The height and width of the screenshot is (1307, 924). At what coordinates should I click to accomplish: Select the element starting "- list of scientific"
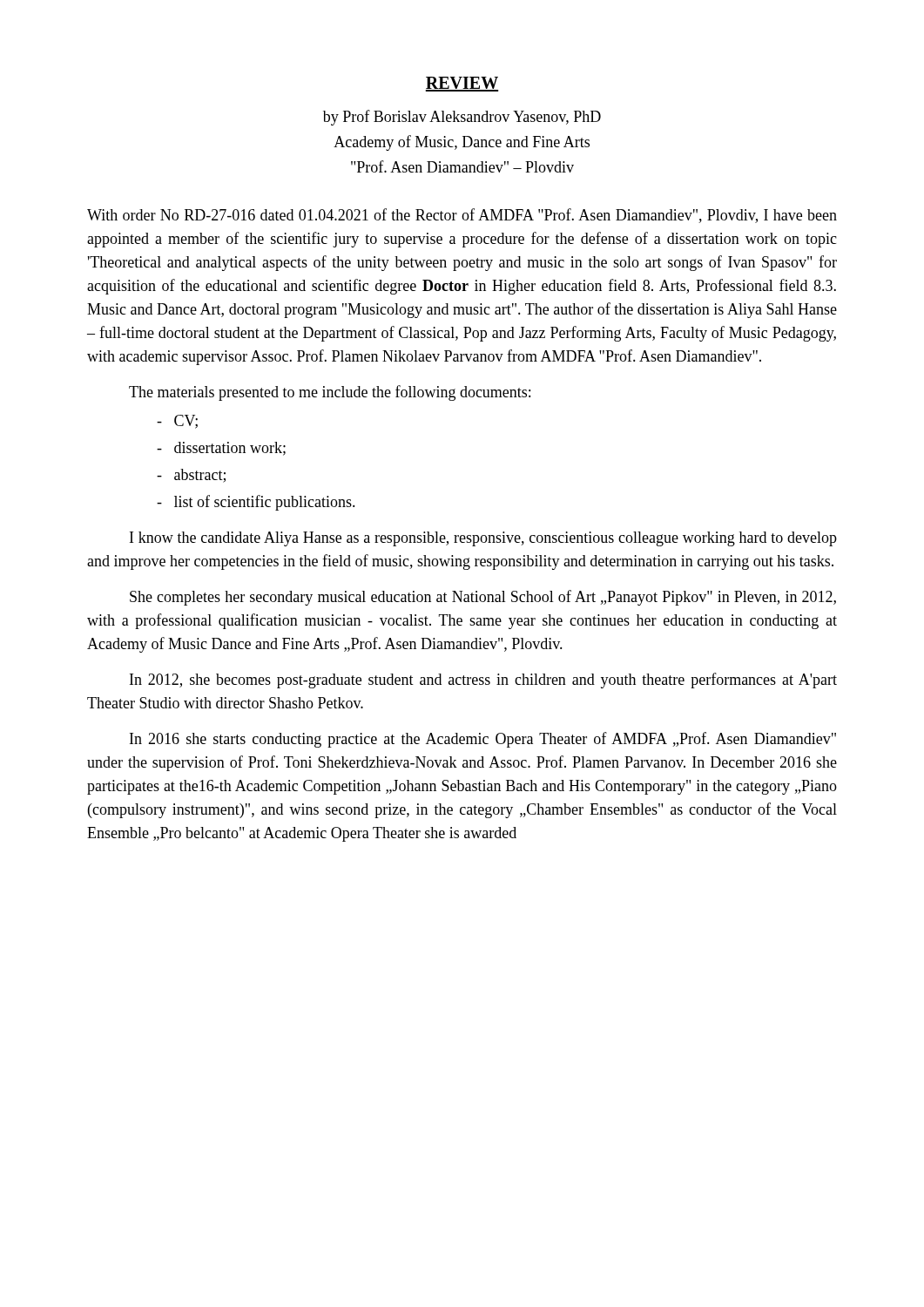[256, 503]
